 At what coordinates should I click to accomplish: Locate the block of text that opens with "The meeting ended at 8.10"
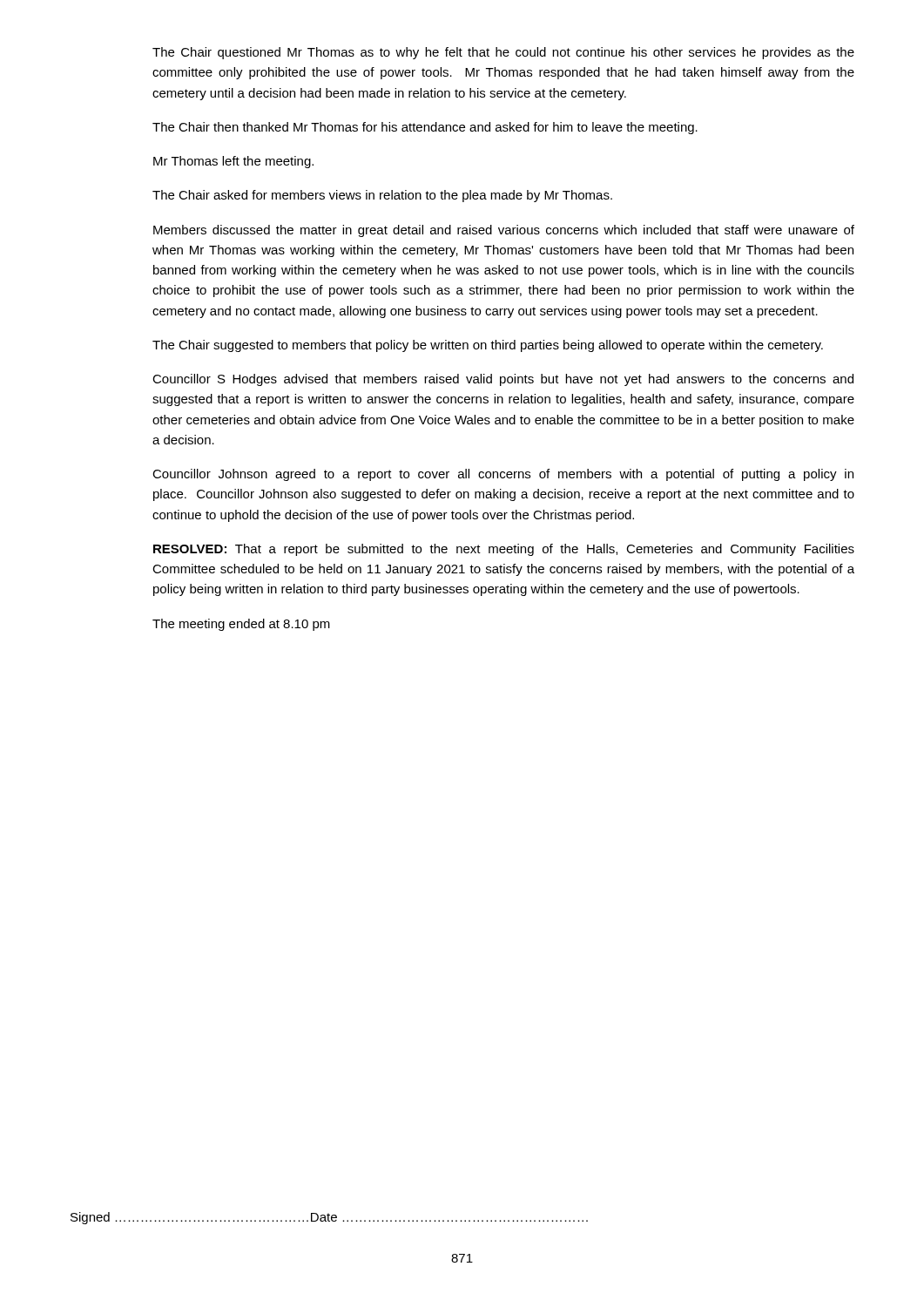coord(241,623)
